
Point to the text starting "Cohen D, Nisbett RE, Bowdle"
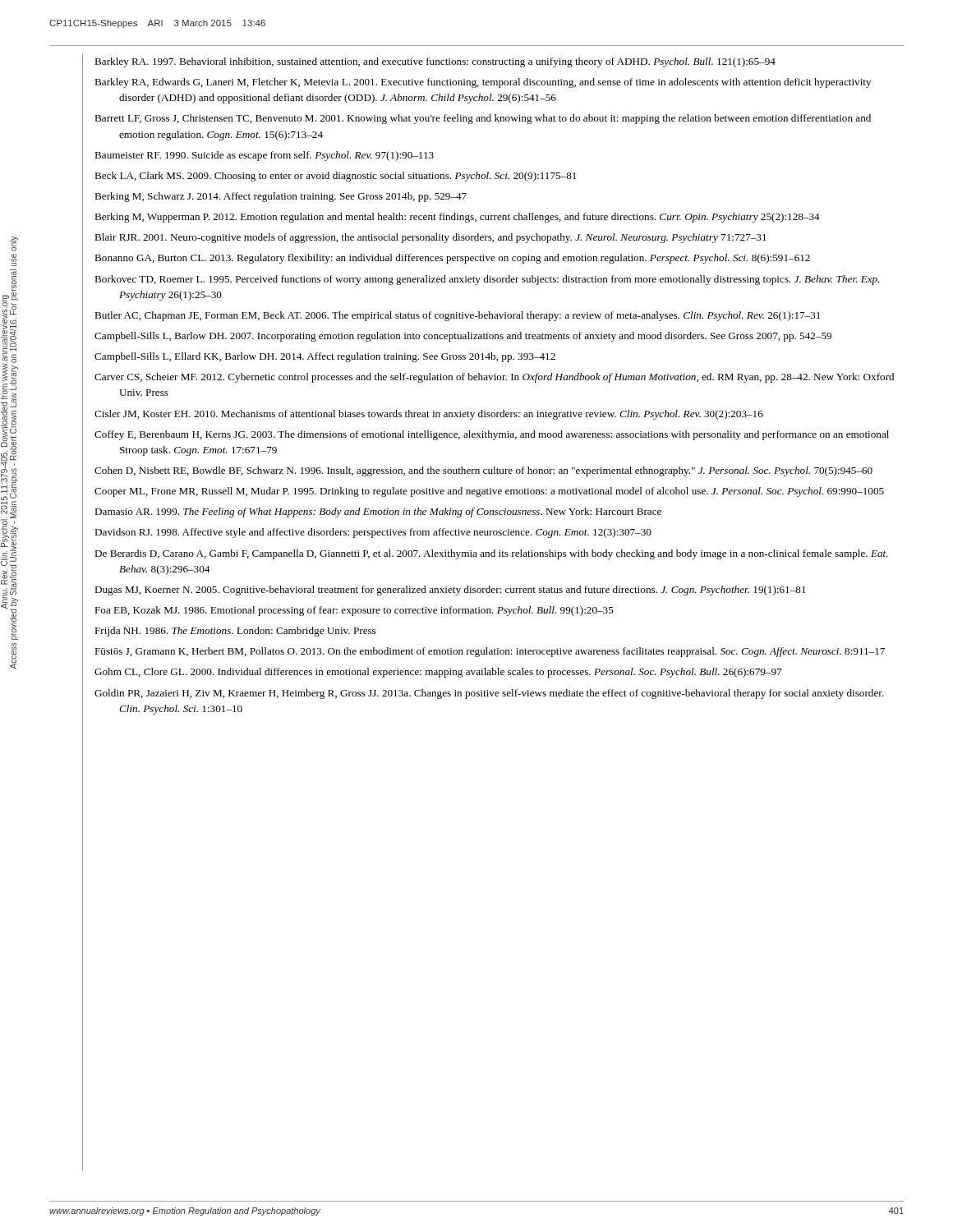(x=484, y=470)
